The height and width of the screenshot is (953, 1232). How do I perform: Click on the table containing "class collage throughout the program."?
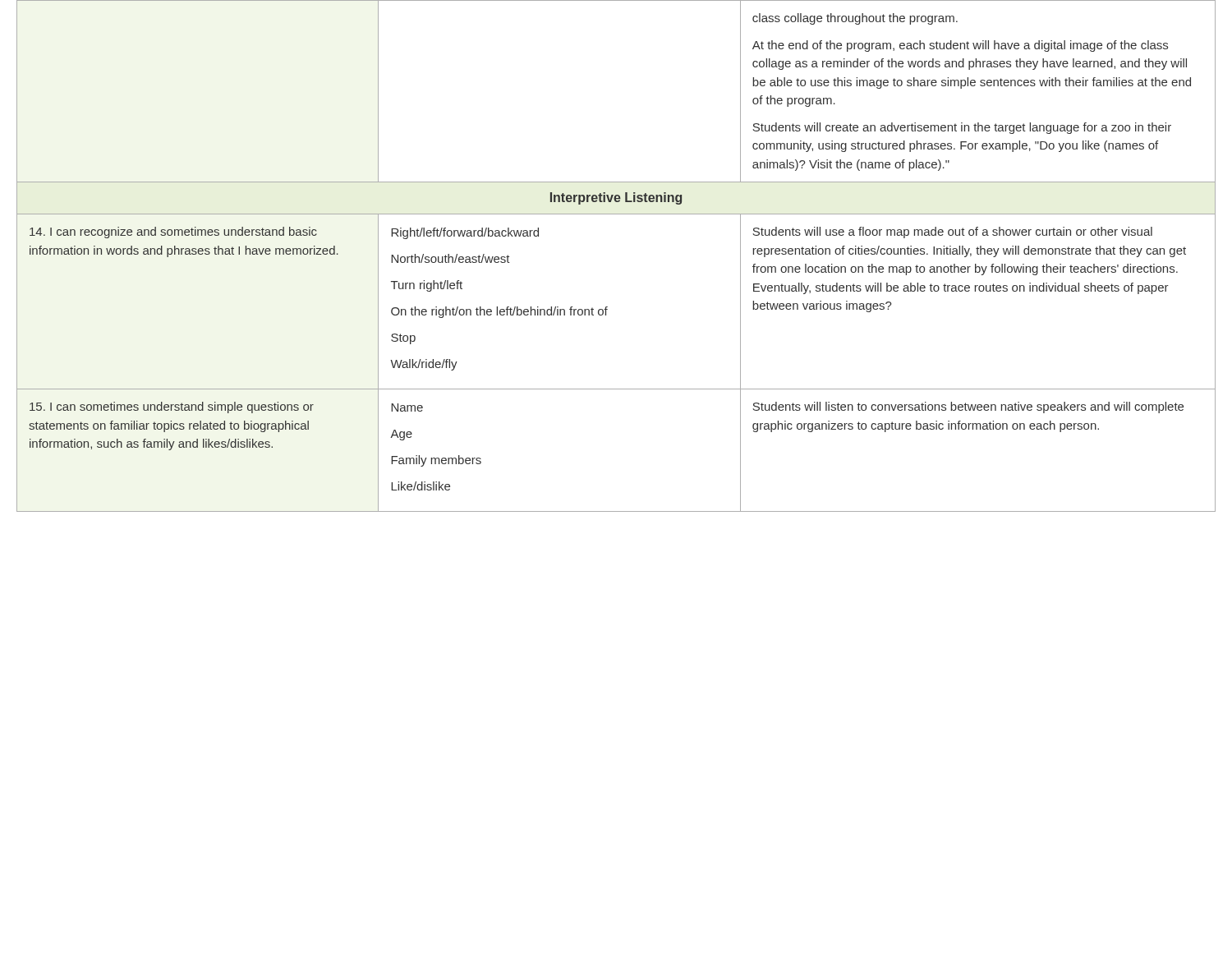(616, 256)
